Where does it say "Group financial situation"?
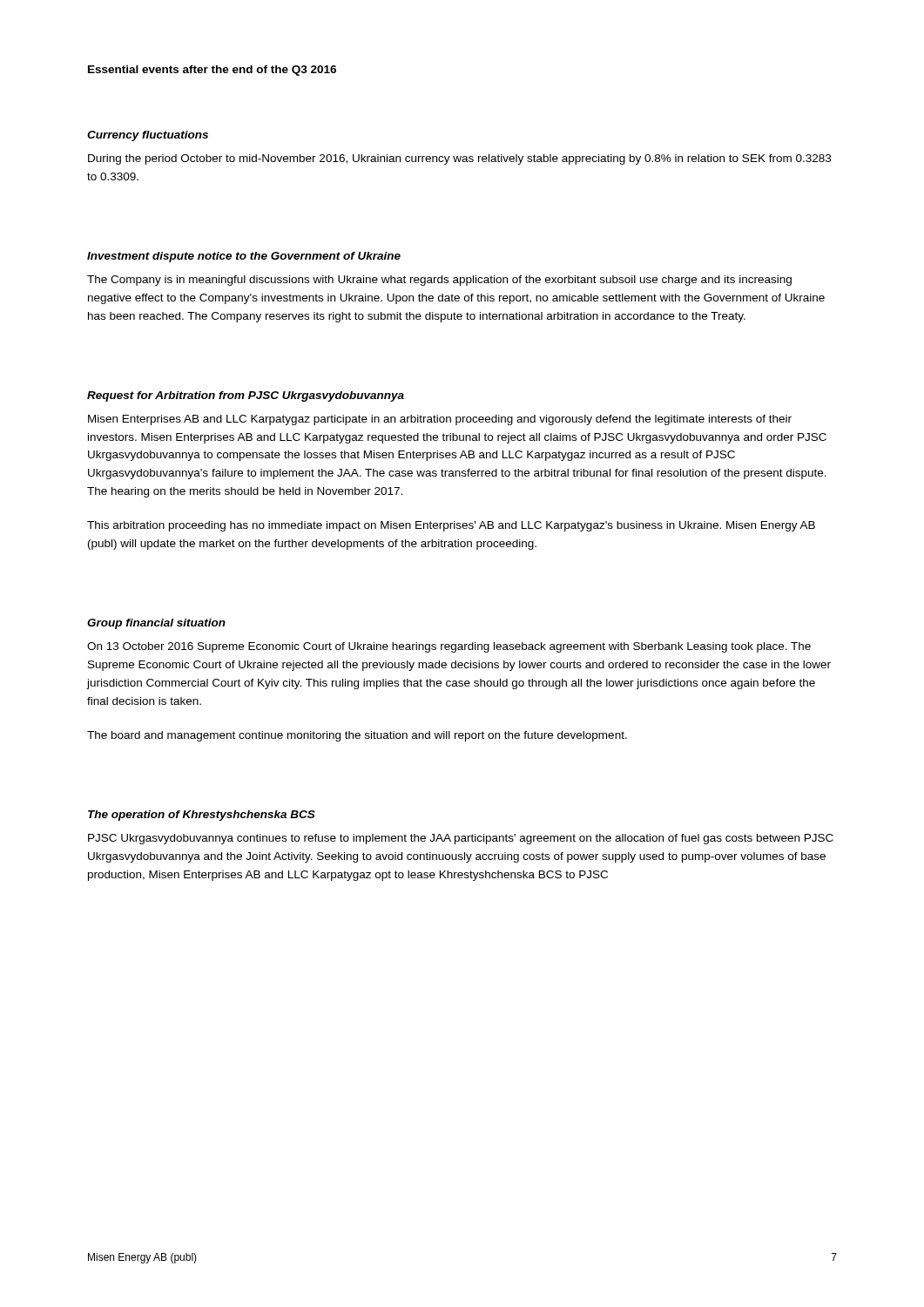The image size is (924, 1307). pyautogui.click(x=156, y=623)
